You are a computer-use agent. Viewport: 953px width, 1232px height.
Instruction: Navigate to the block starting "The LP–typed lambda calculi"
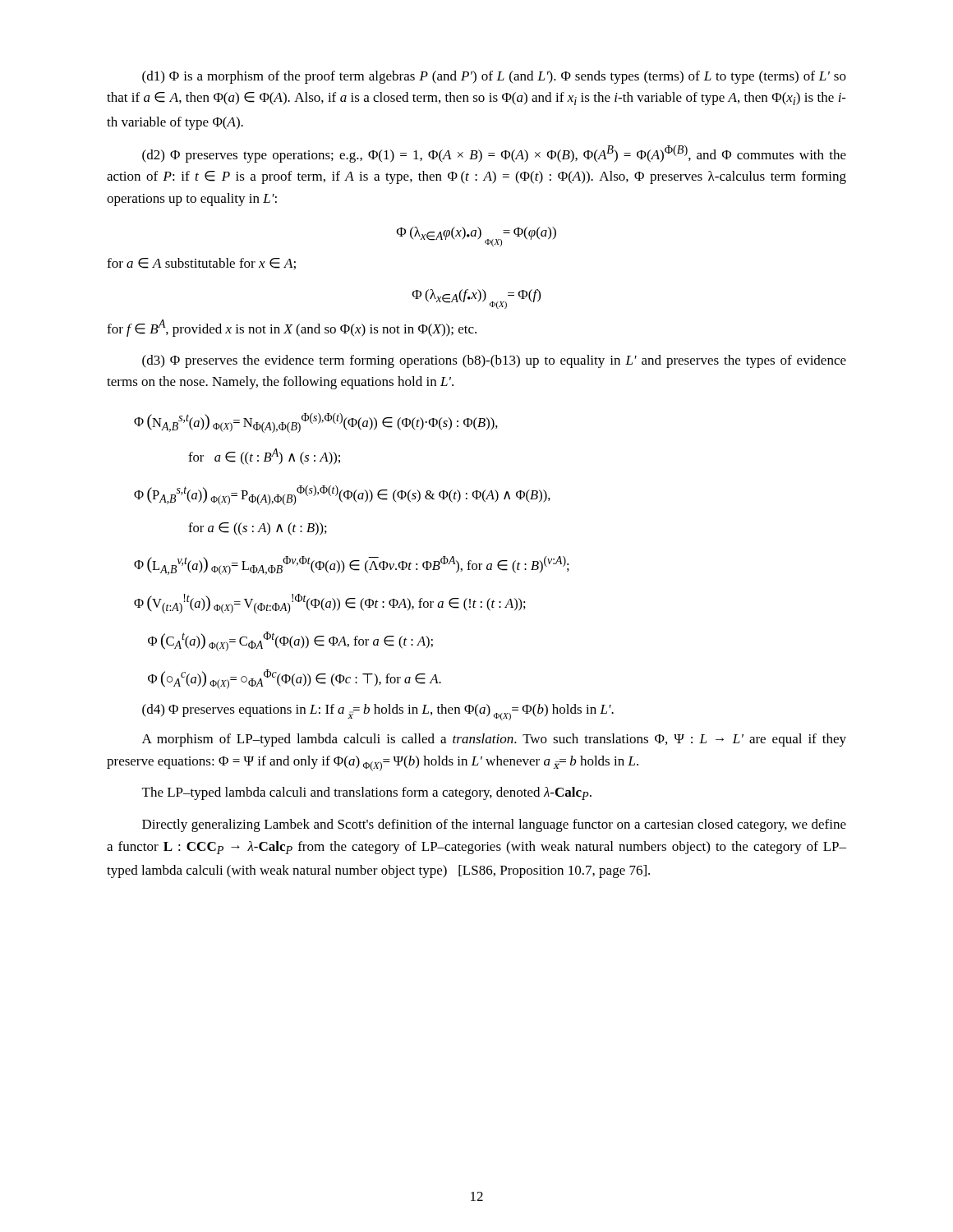coord(476,794)
